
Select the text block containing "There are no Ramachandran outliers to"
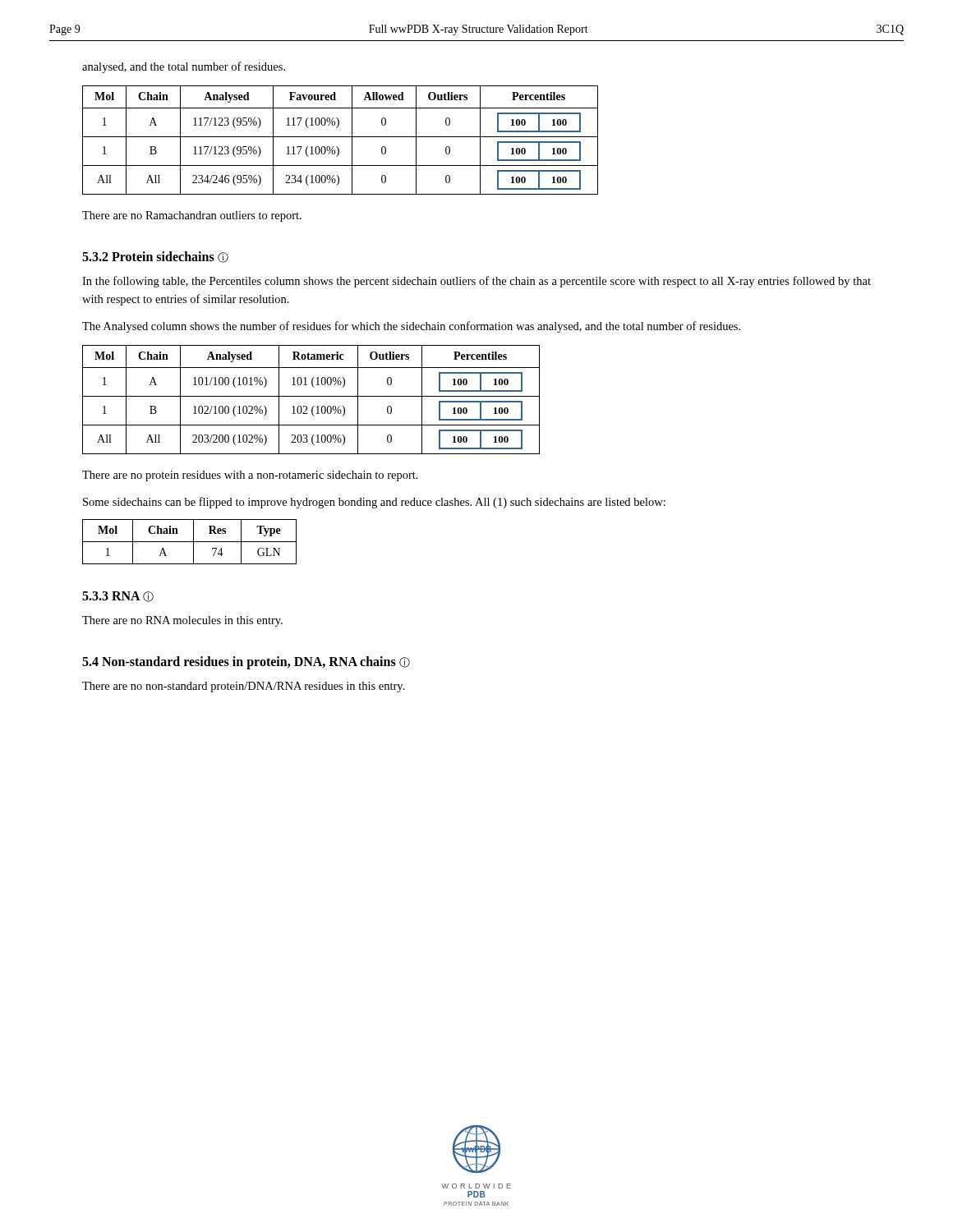[x=192, y=216]
